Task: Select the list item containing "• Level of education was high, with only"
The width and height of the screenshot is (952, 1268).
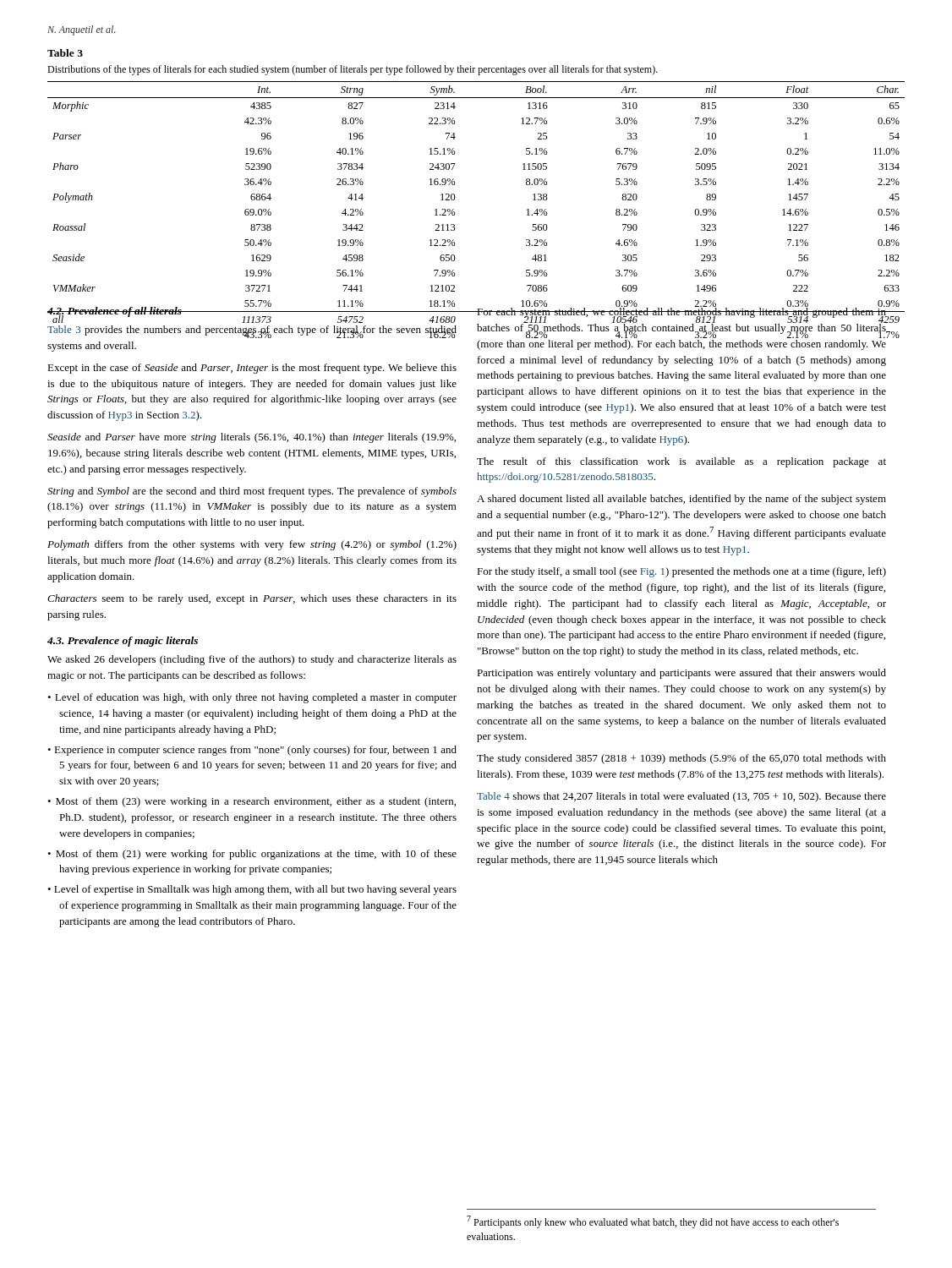Action: [252, 713]
